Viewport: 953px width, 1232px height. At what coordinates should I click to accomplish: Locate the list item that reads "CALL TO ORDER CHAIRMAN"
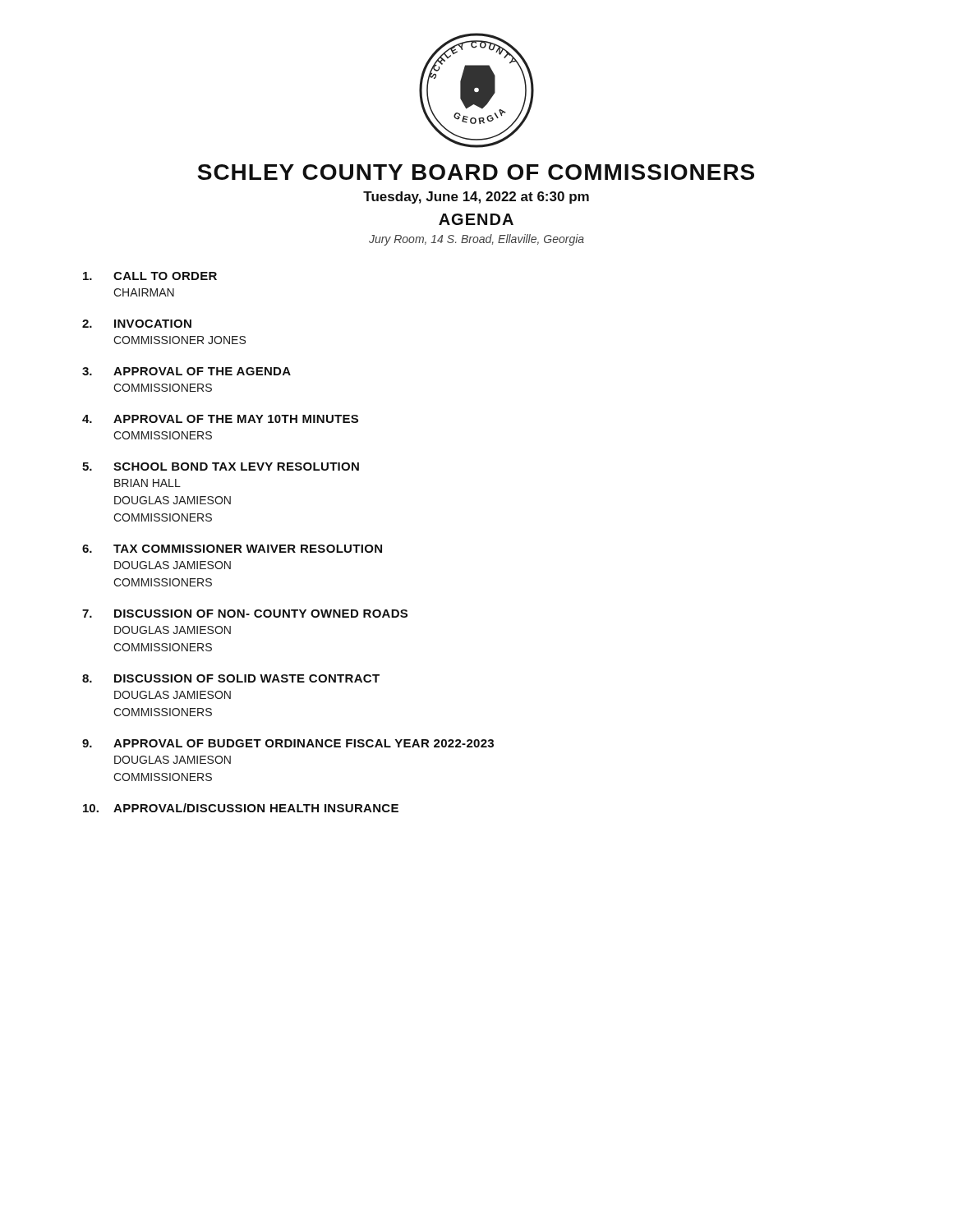click(150, 276)
